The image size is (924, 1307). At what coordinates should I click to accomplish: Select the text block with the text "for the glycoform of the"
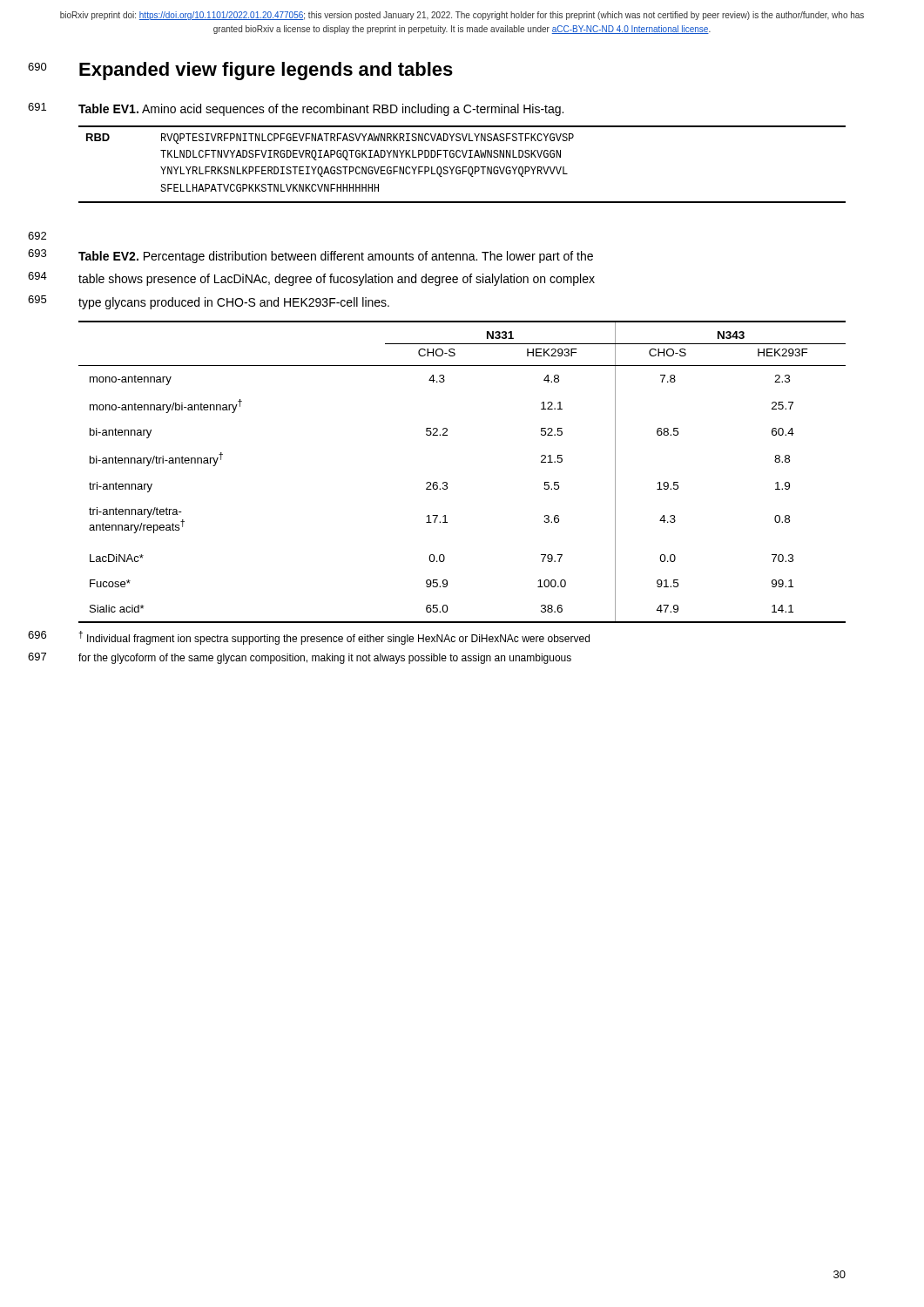point(325,658)
